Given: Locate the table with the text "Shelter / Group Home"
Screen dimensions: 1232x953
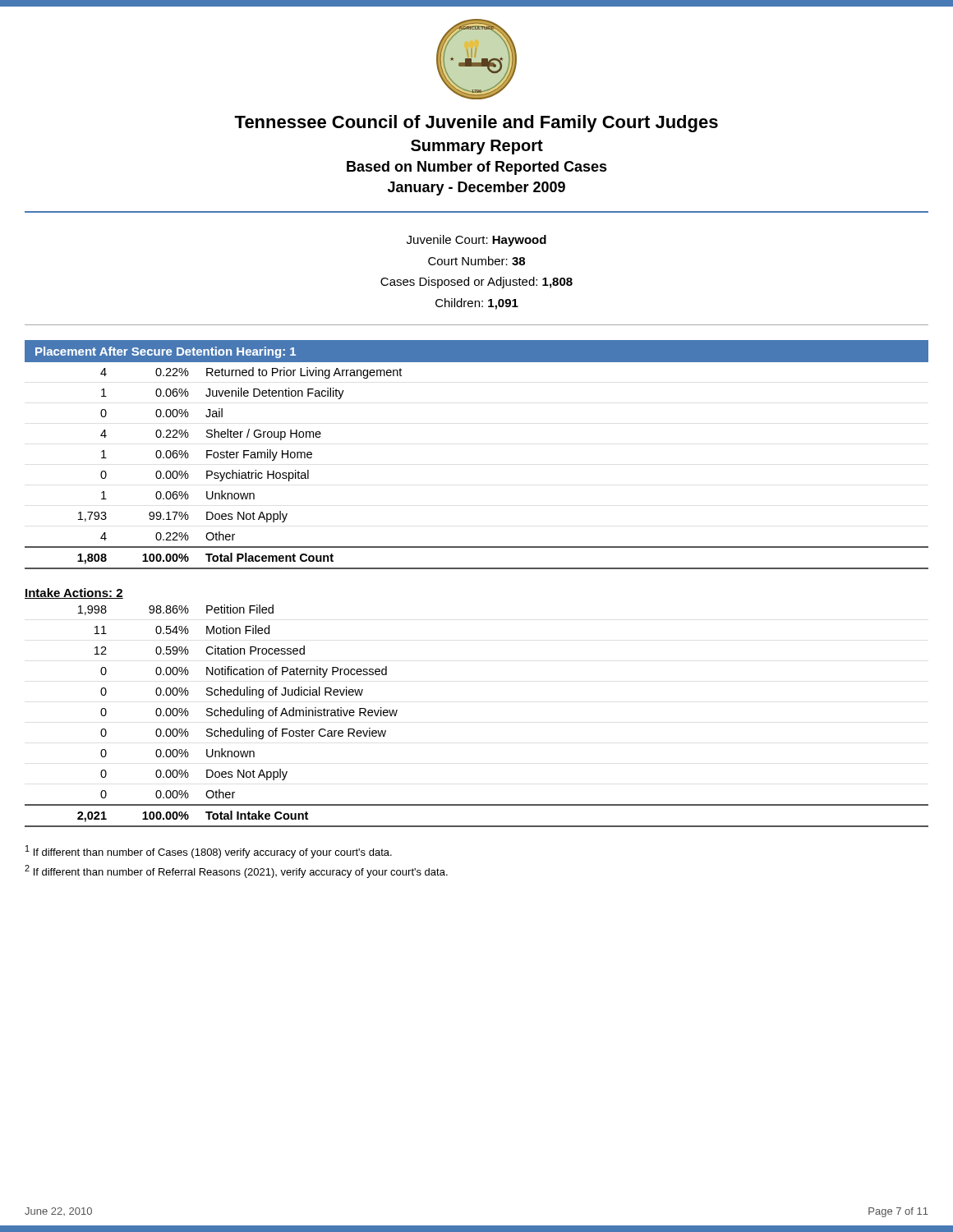Looking at the screenshot, I should point(476,466).
